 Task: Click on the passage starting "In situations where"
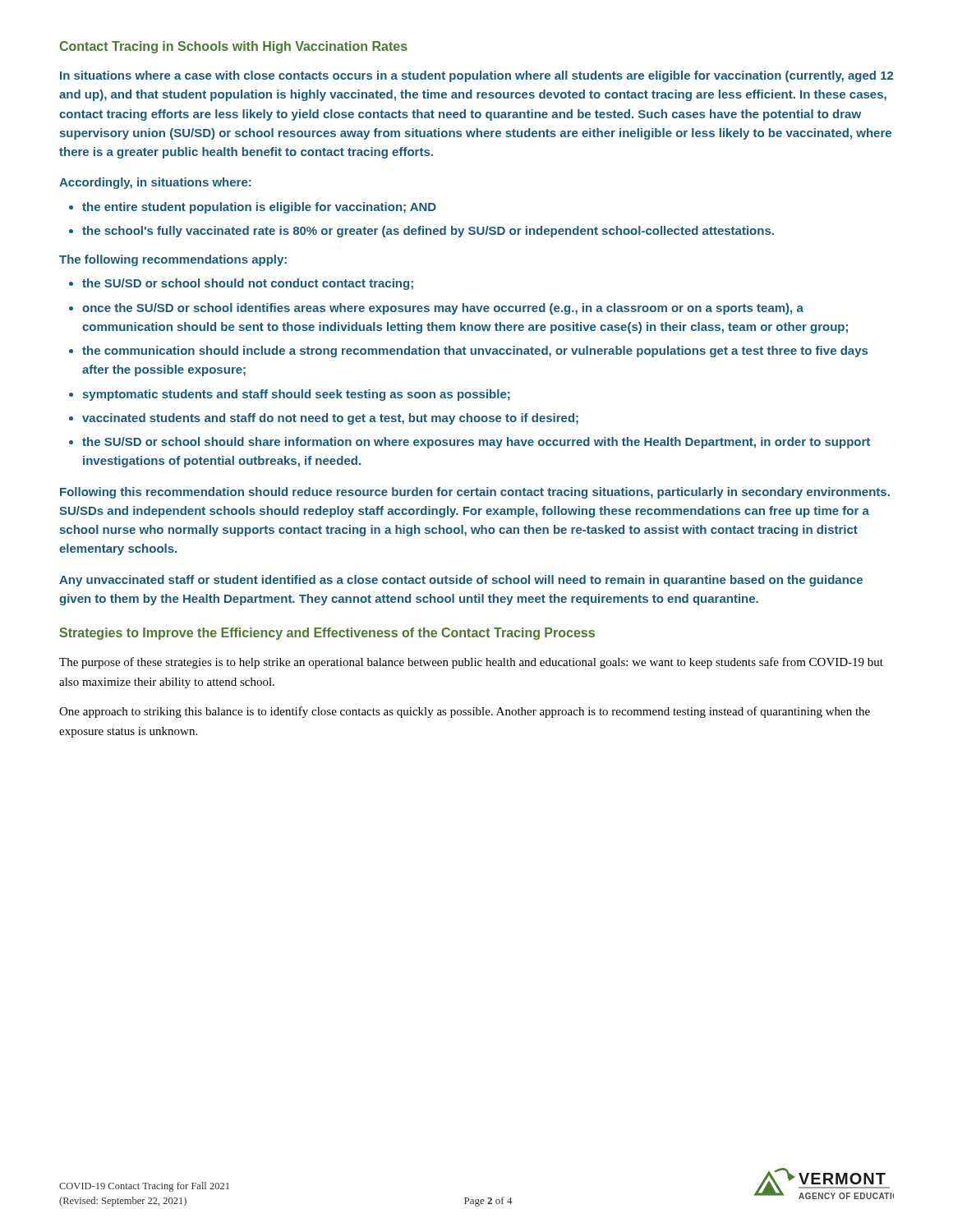476,113
